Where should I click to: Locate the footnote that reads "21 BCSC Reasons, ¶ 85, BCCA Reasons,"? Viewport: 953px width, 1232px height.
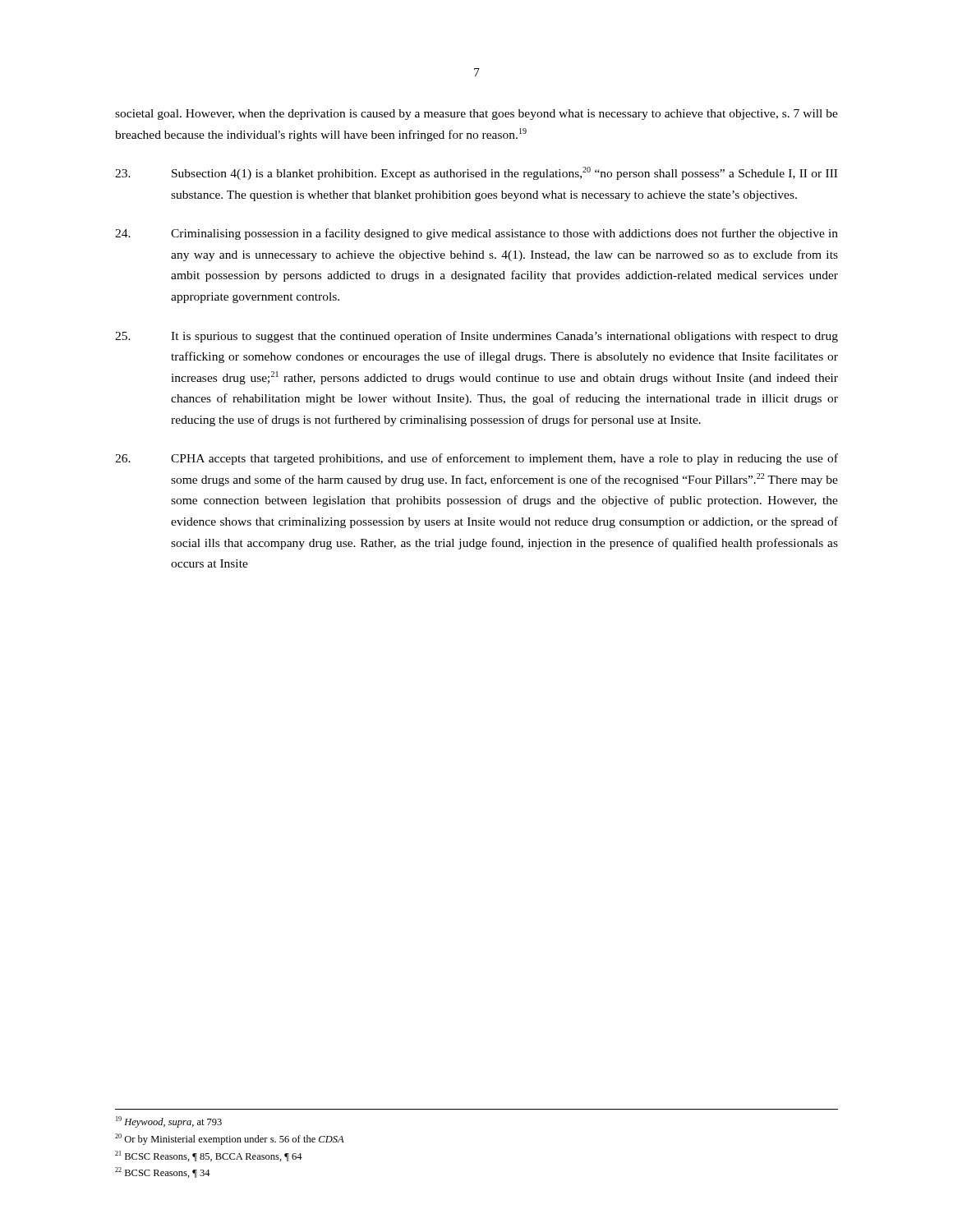click(208, 1156)
